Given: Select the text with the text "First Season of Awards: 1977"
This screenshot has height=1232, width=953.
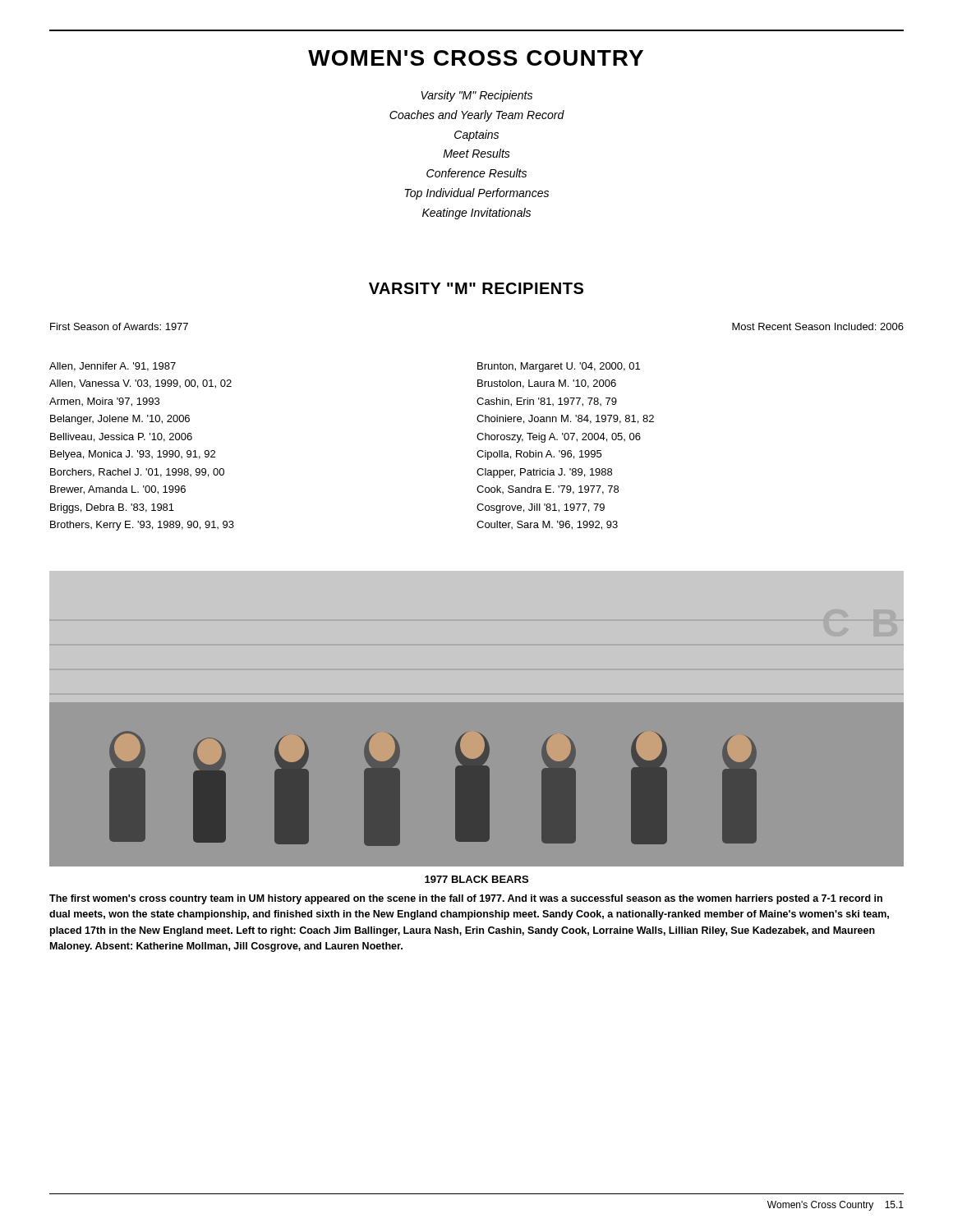Looking at the screenshot, I should [x=119, y=326].
